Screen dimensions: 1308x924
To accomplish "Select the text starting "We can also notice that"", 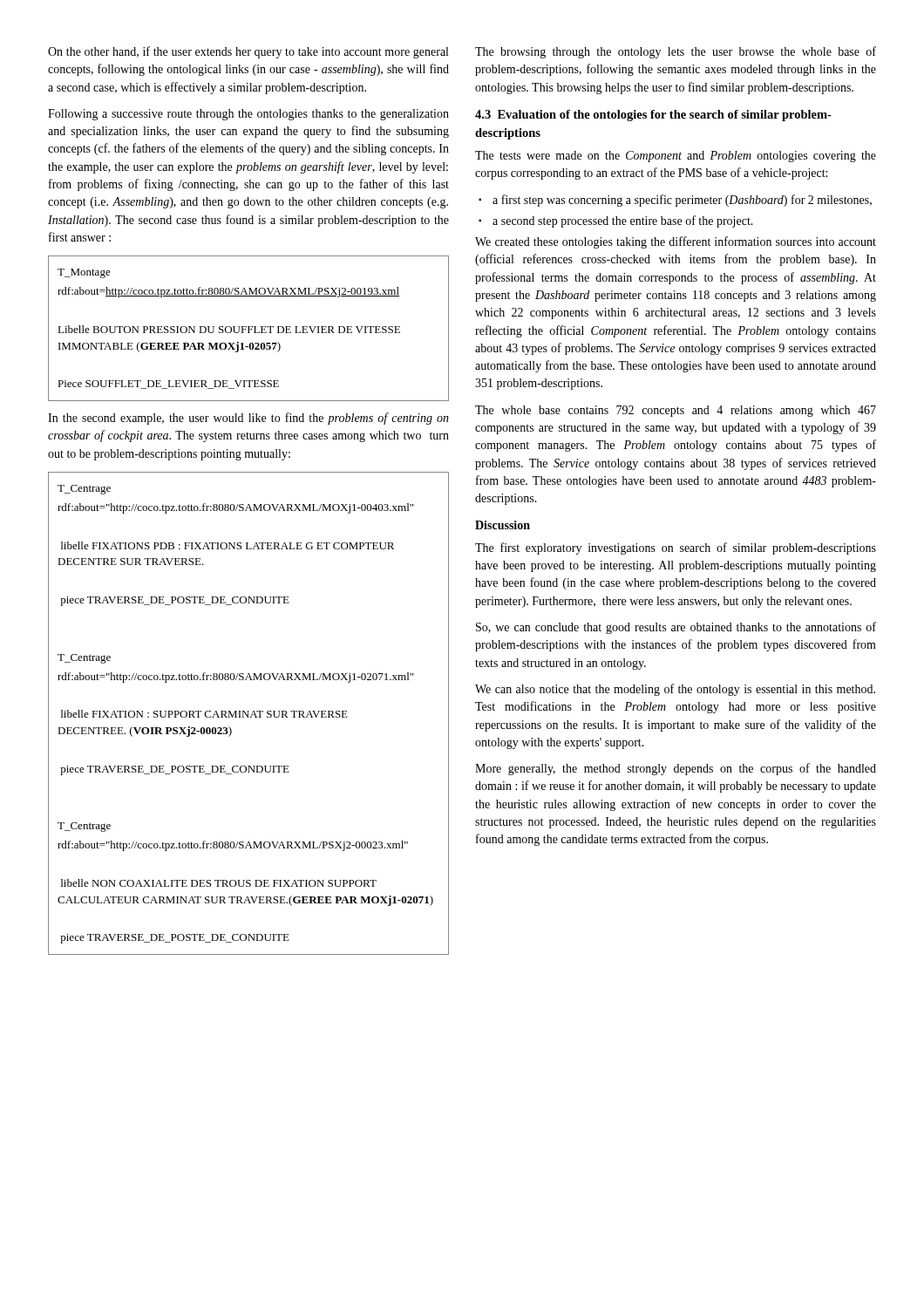I will (x=676, y=716).
